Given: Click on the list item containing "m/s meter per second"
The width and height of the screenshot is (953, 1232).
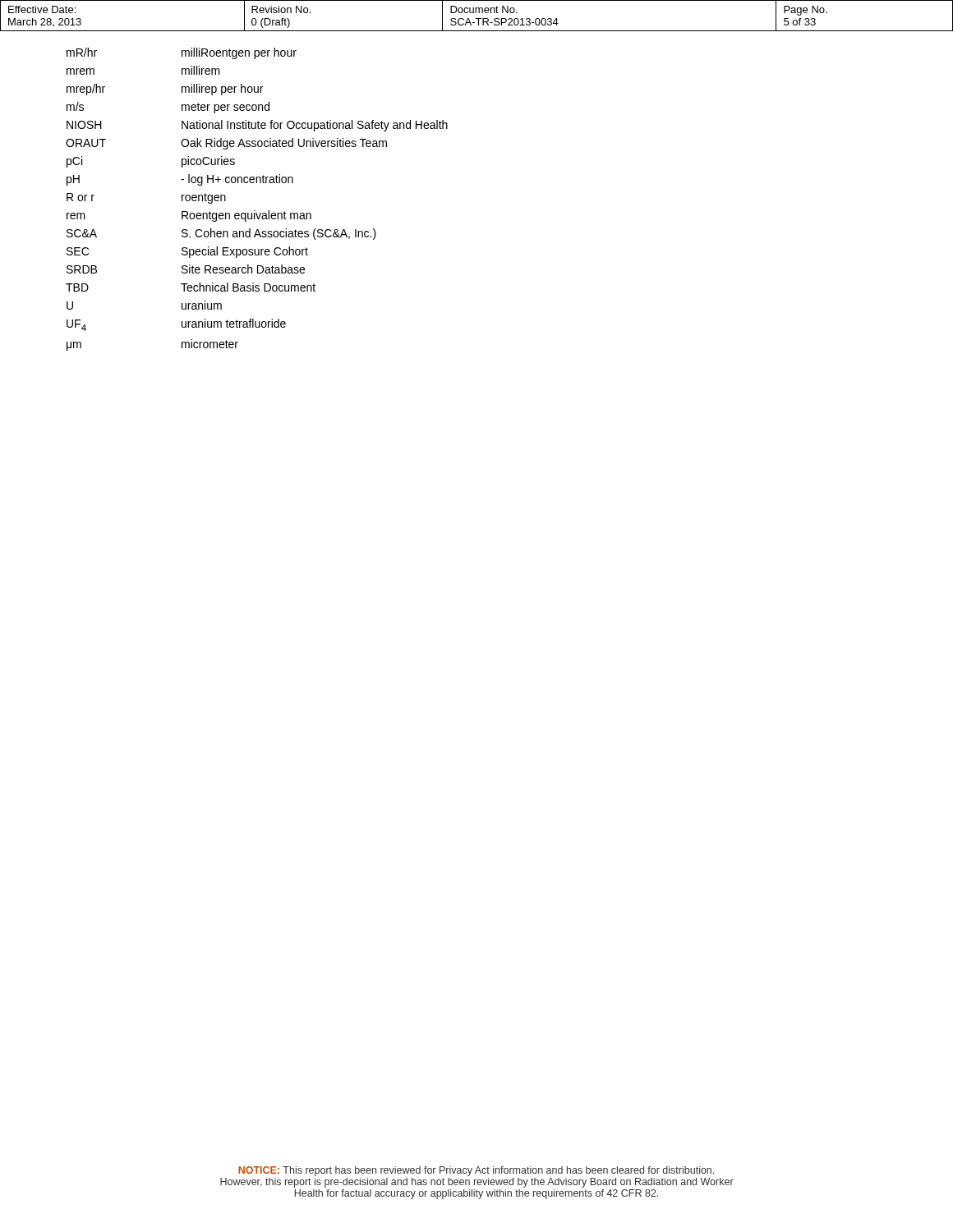Looking at the screenshot, I should 70,107.
